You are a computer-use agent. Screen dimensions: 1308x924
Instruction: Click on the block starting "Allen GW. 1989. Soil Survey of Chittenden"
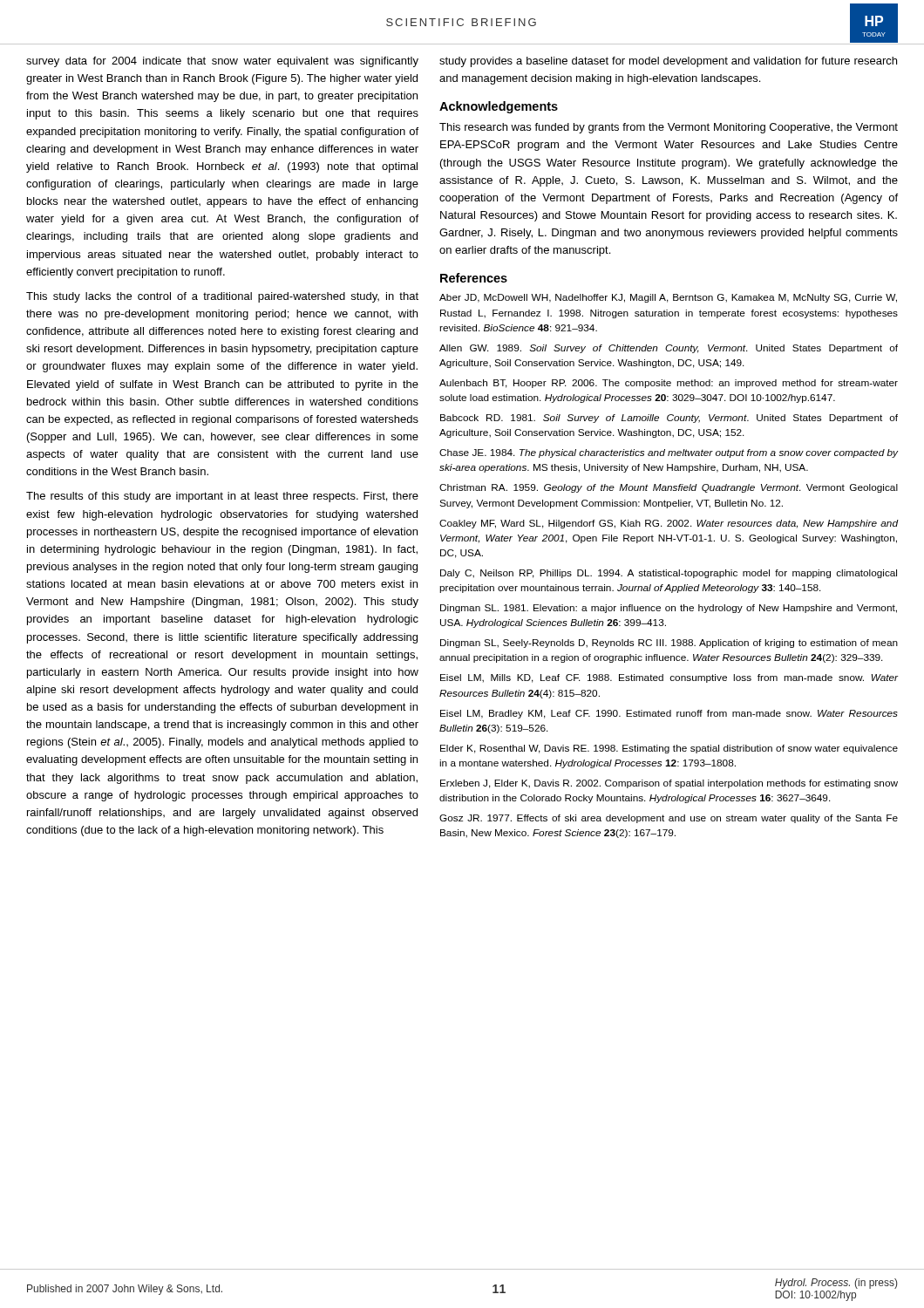[x=669, y=355]
